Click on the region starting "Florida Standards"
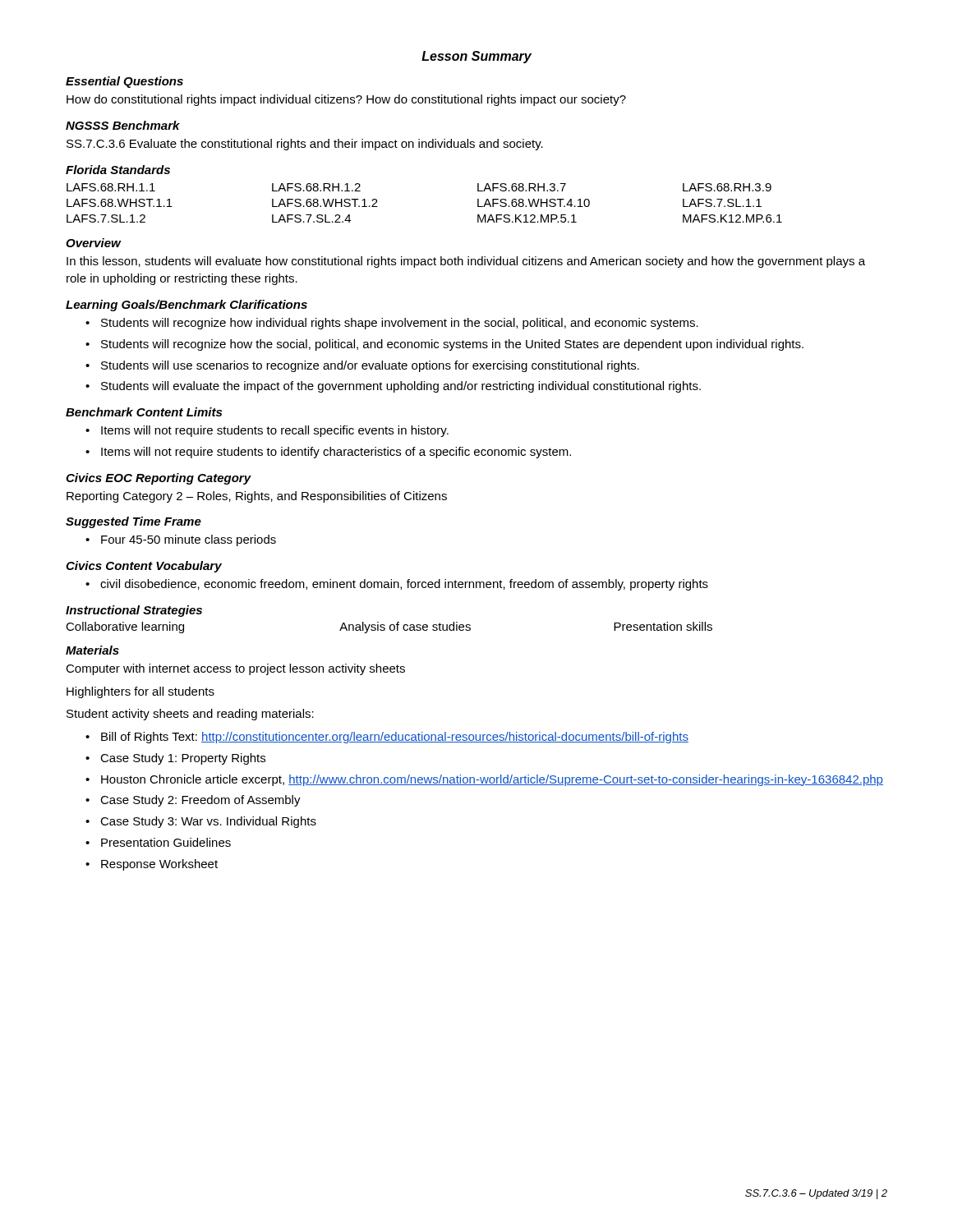The width and height of the screenshot is (953, 1232). pos(118,169)
